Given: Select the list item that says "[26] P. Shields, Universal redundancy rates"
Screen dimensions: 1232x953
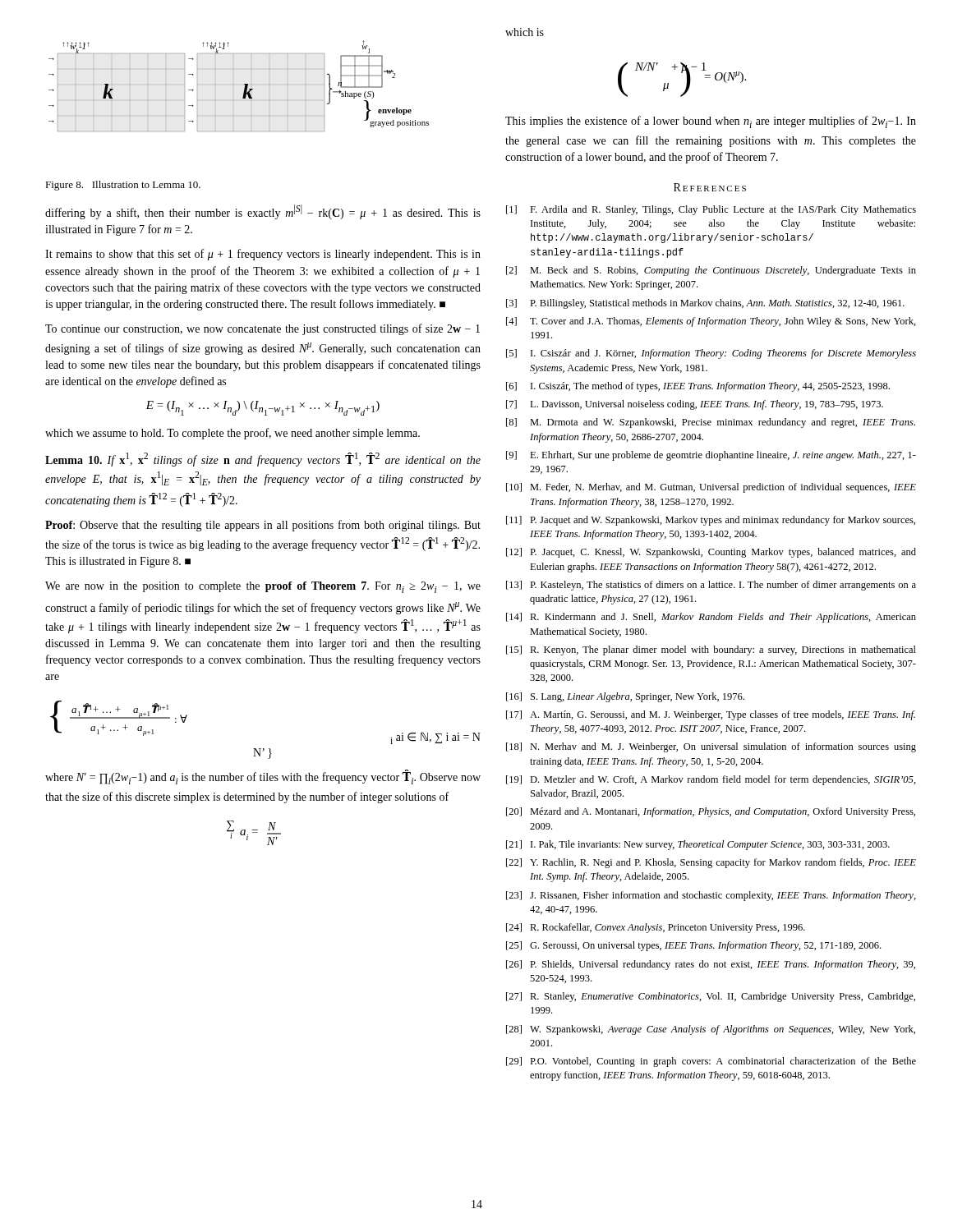Looking at the screenshot, I should click(711, 972).
